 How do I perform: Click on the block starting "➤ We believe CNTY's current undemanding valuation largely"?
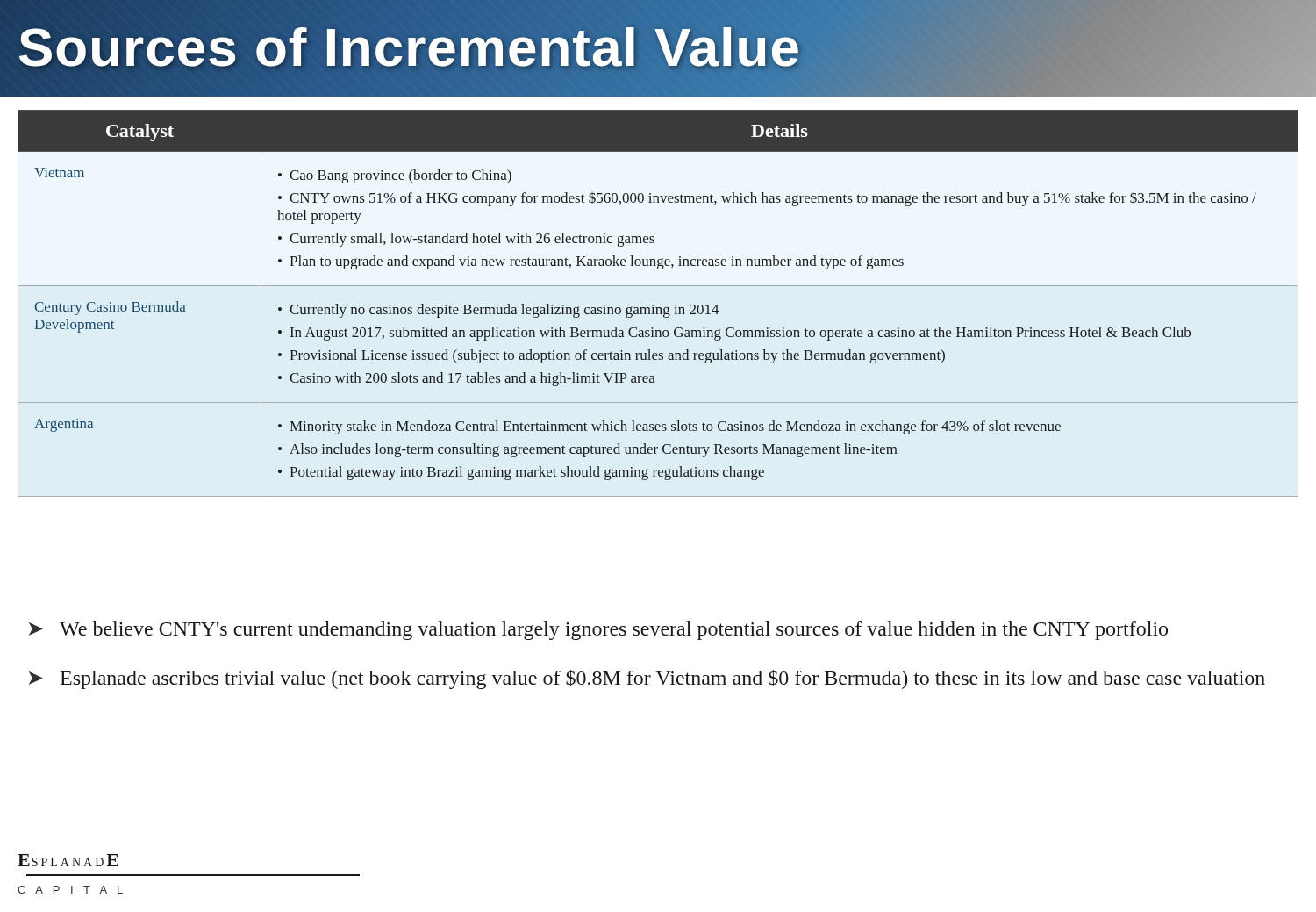597,629
